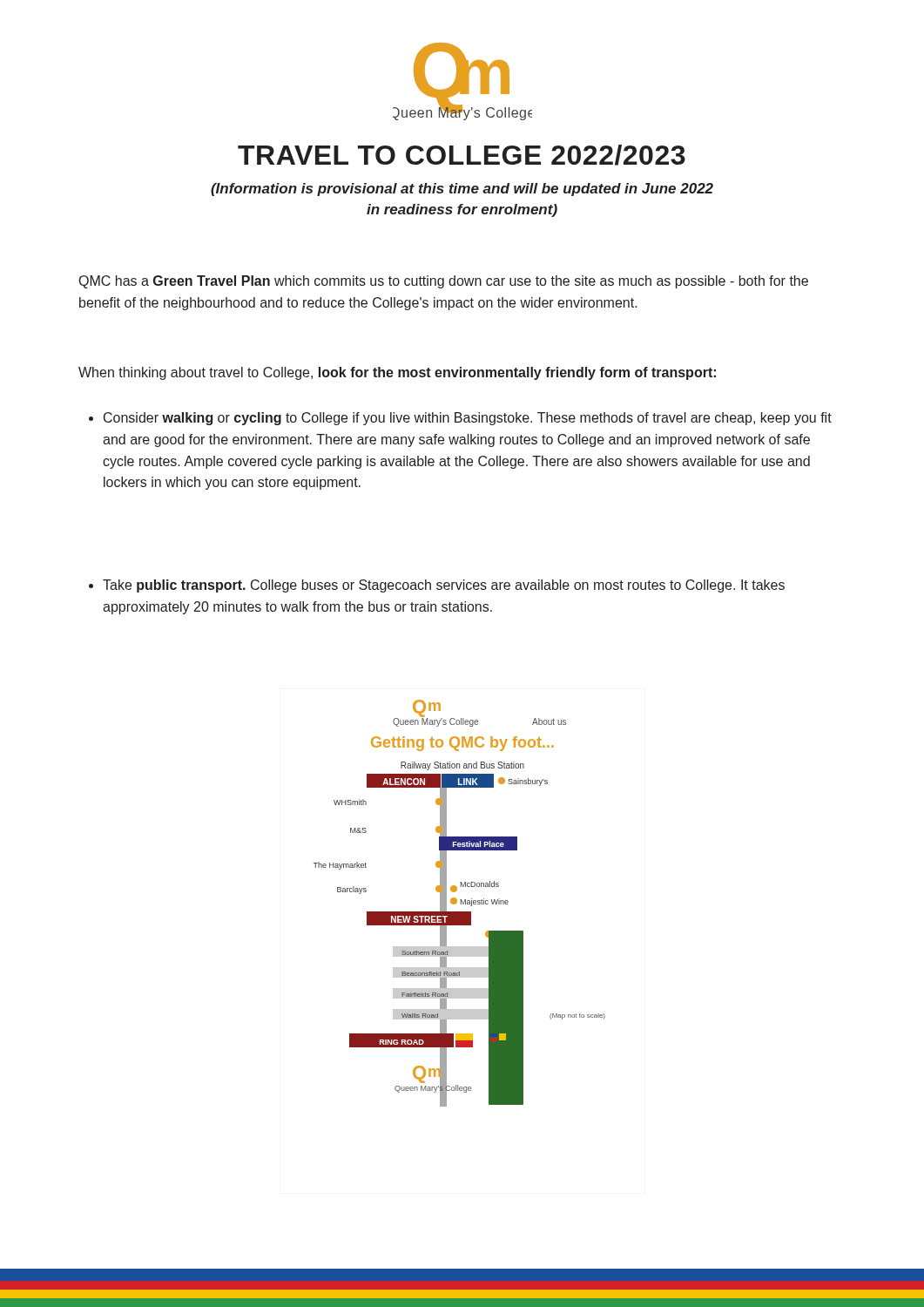
Task: Select the region starting "(Information is provisional at this"
Action: (462, 199)
